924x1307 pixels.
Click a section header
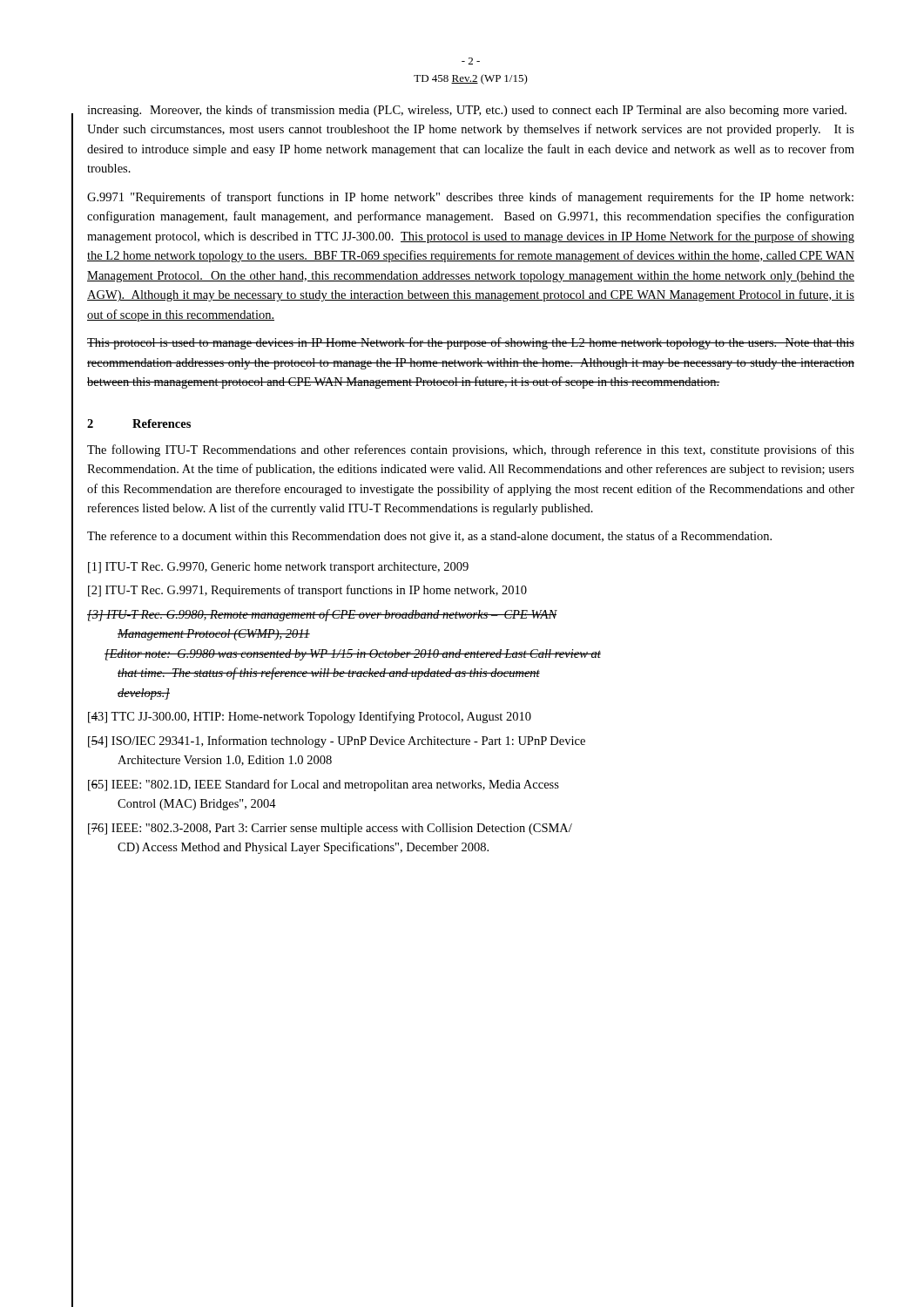click(139, 424)
